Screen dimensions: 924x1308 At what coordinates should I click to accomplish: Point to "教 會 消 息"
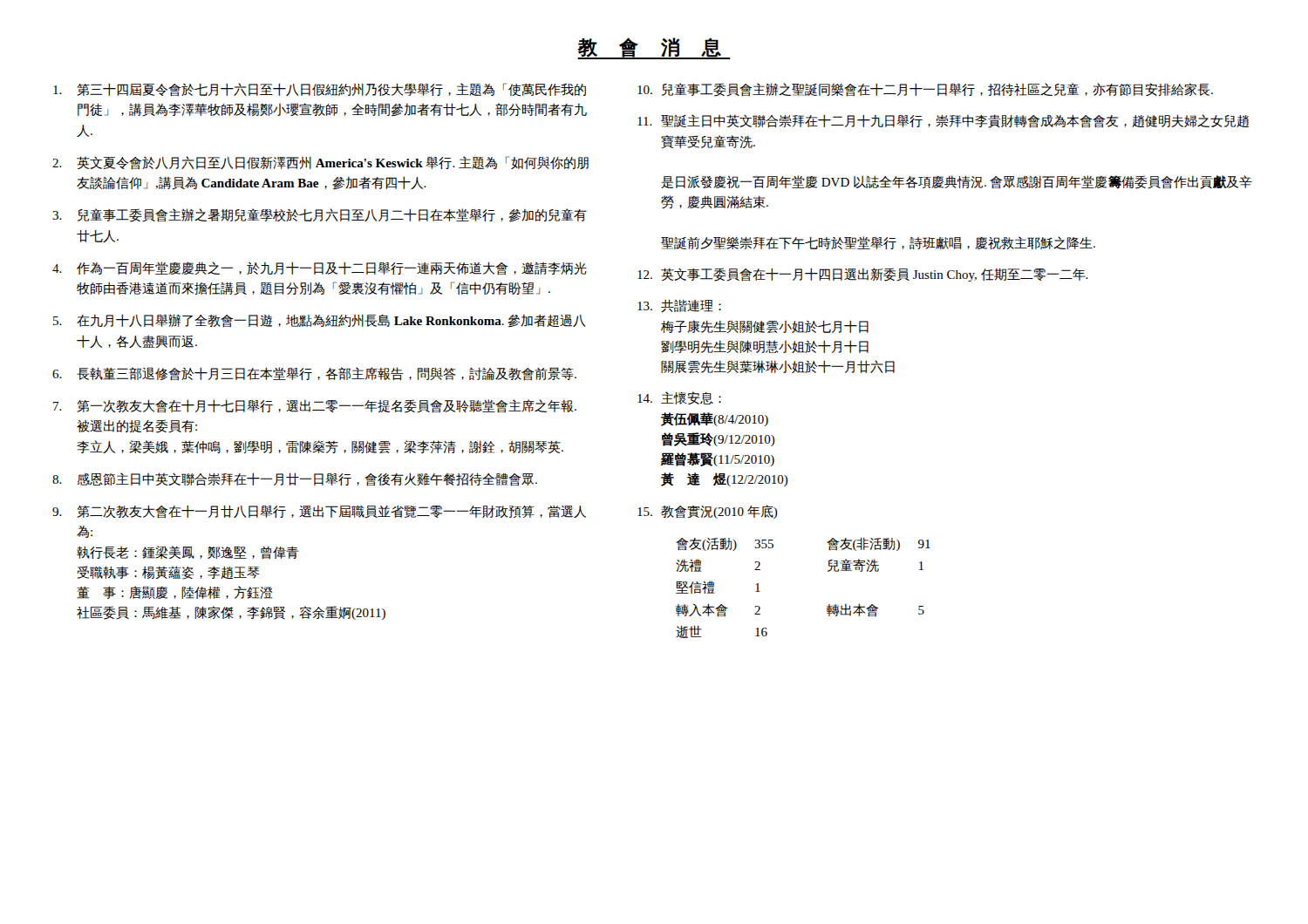(x=654, y=47)
